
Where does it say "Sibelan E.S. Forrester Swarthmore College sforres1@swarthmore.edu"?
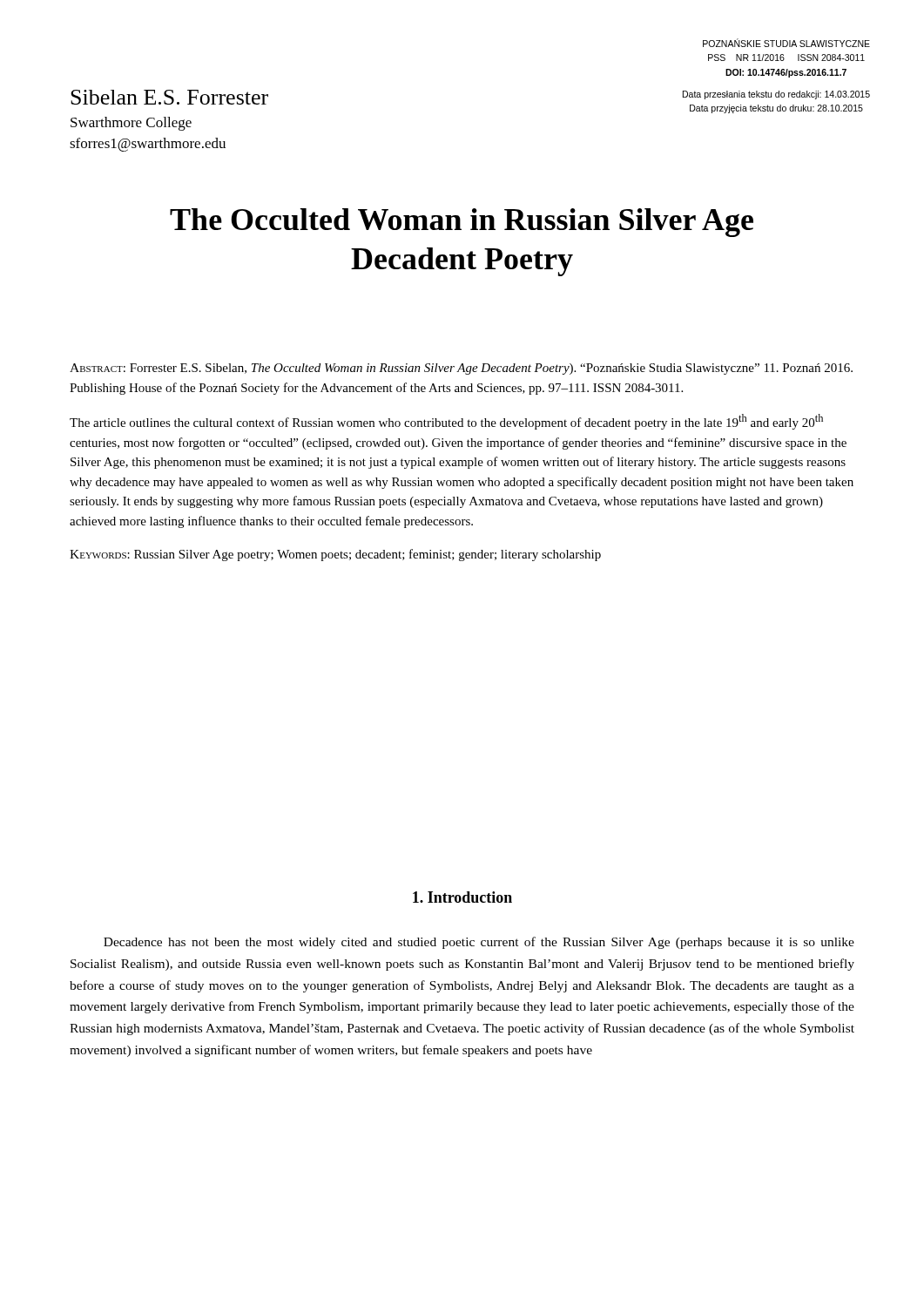(169, 118)
